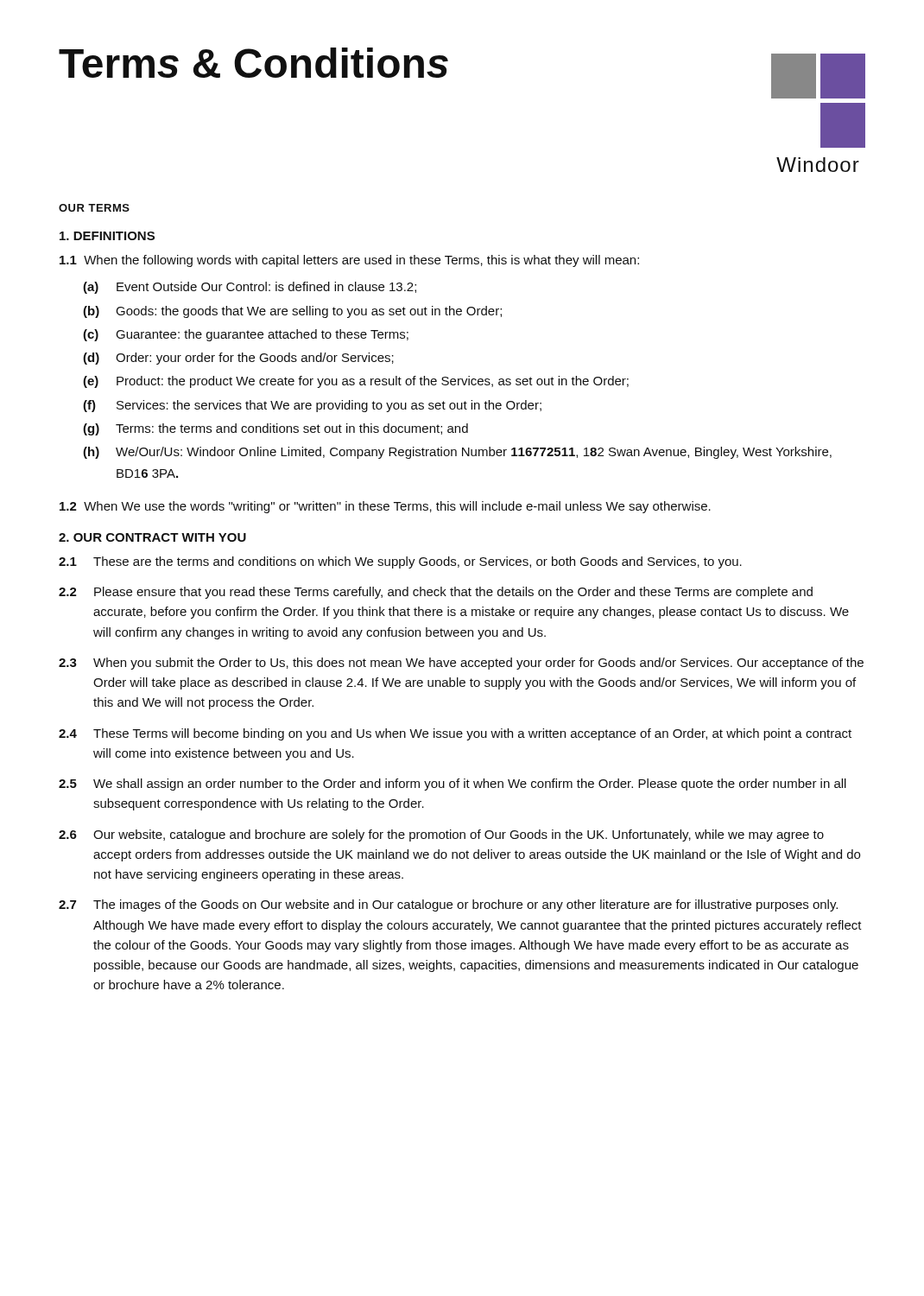Select the text block that says "1 When the following words with"

[350, 260]
